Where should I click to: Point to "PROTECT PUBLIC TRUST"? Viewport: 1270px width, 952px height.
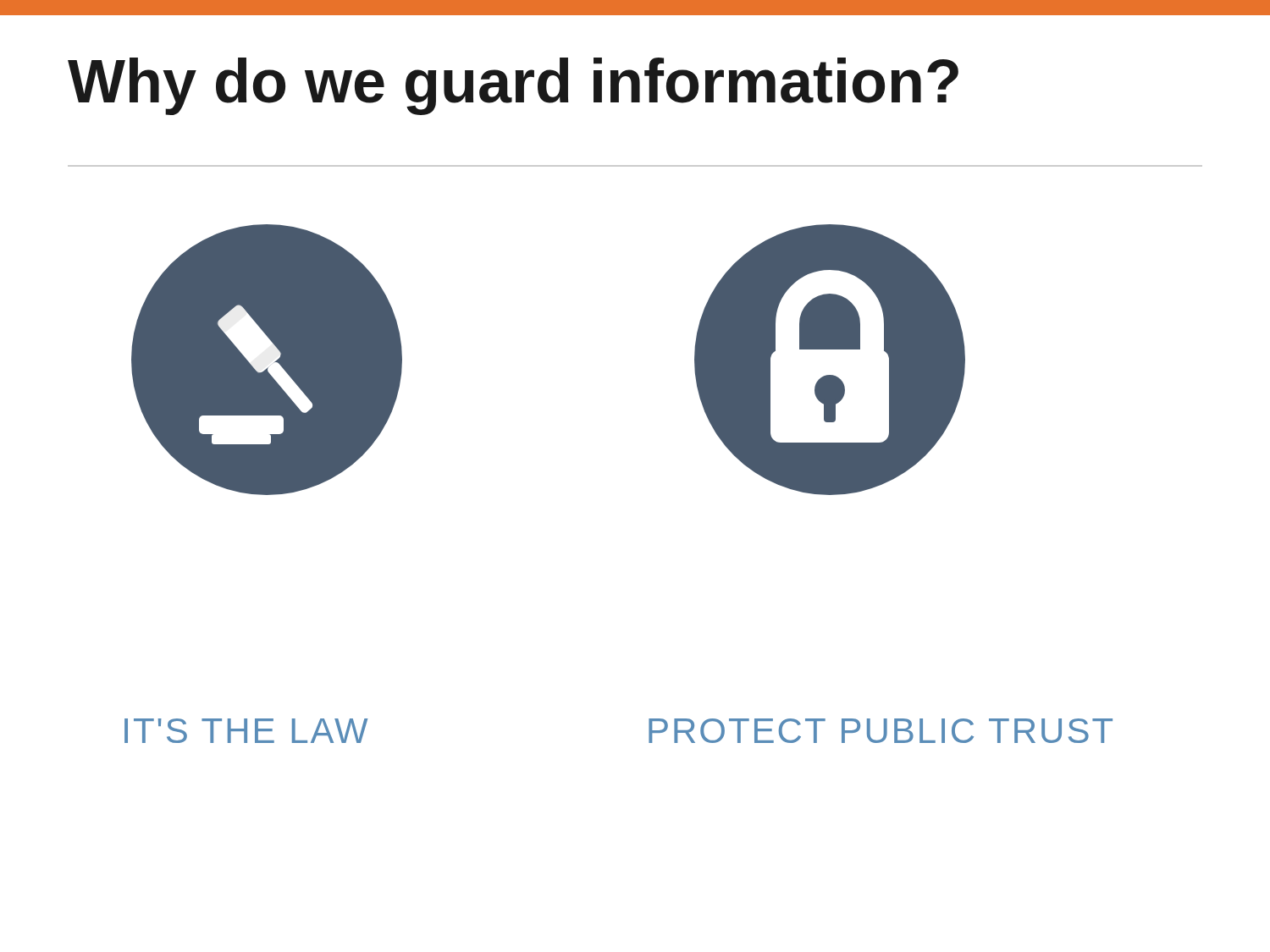point(881,731)
